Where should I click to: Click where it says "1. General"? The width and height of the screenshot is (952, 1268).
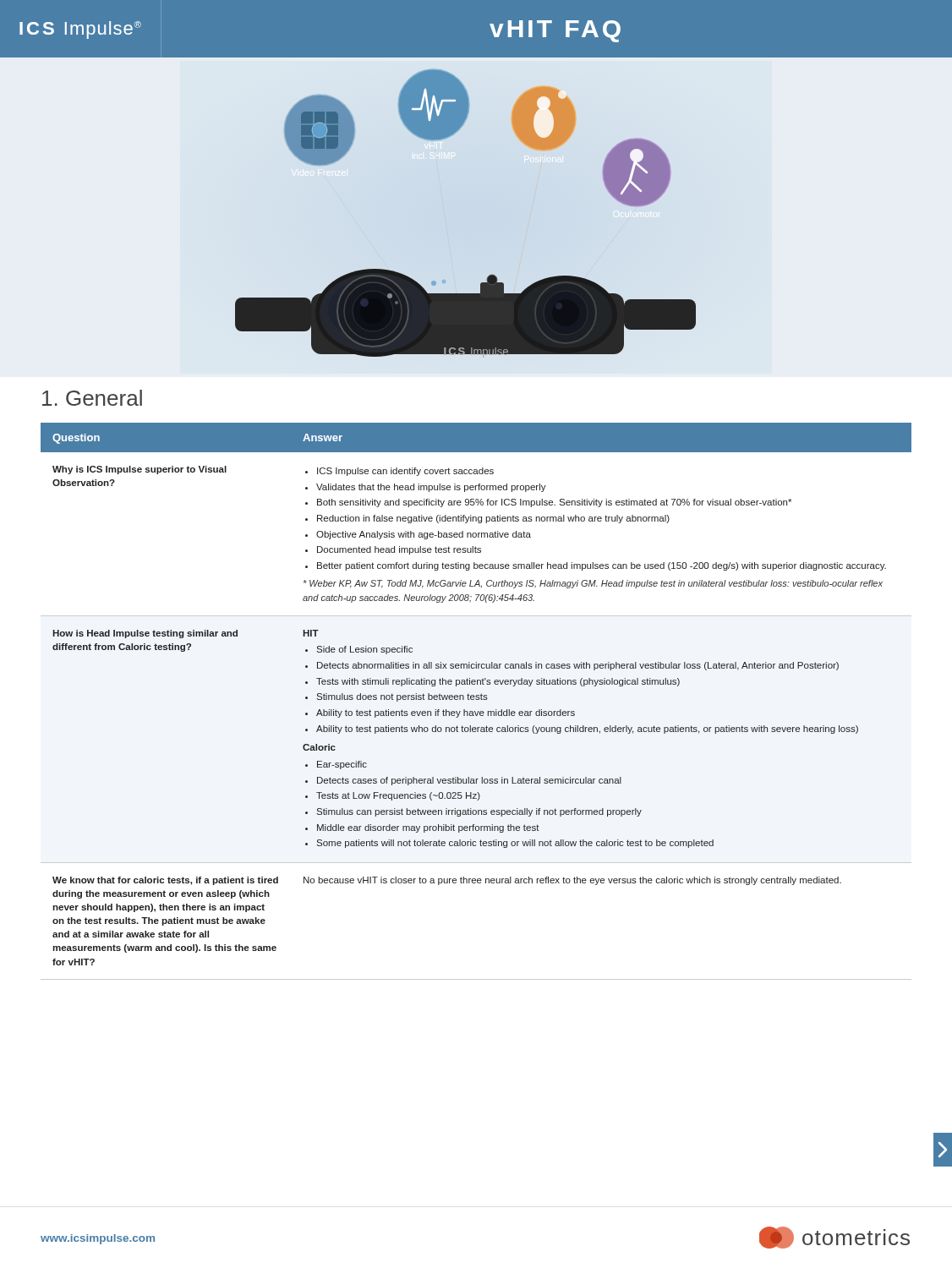pyautogui.click(x=92, y=399)
